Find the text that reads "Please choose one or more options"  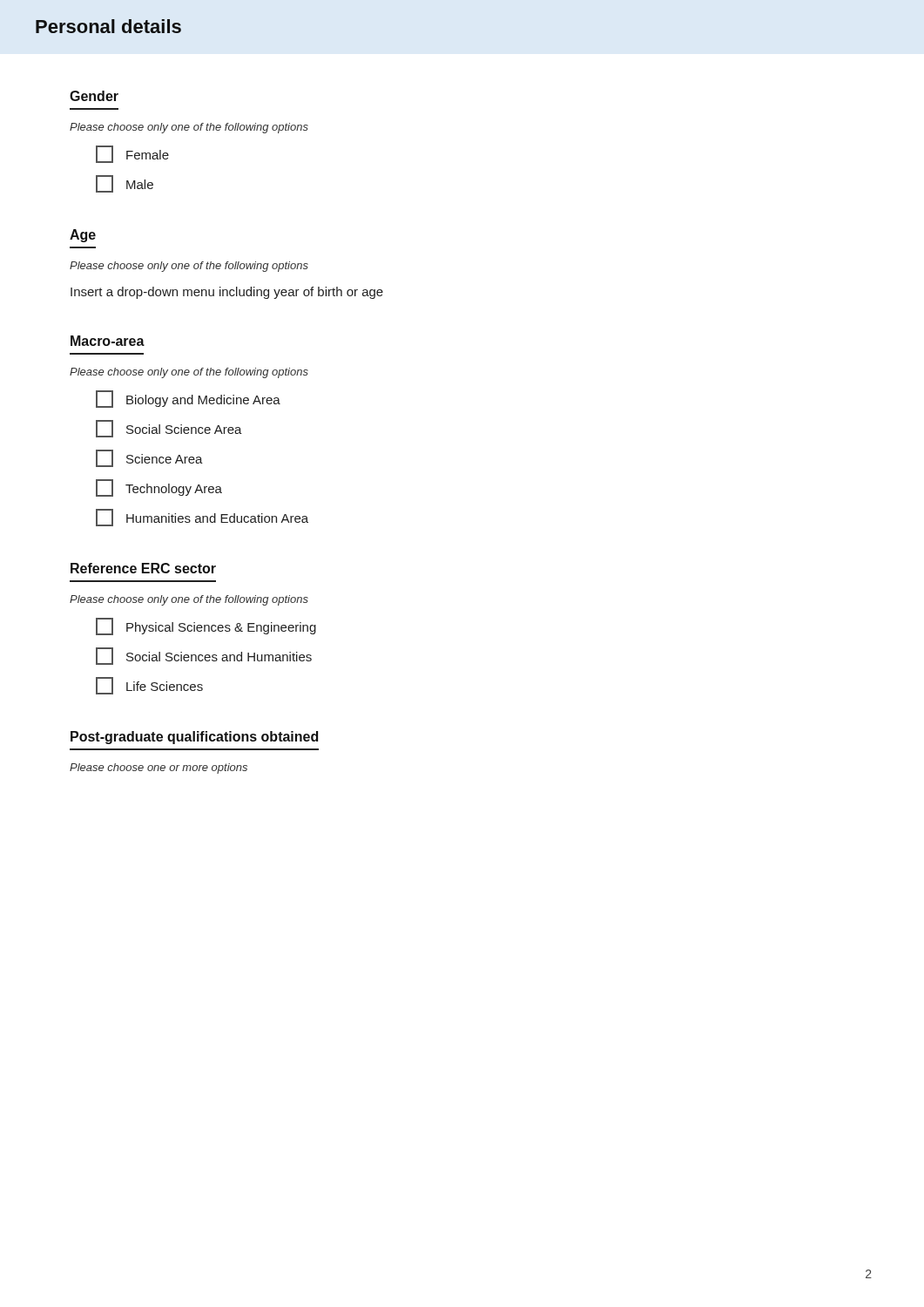point(159,767)
